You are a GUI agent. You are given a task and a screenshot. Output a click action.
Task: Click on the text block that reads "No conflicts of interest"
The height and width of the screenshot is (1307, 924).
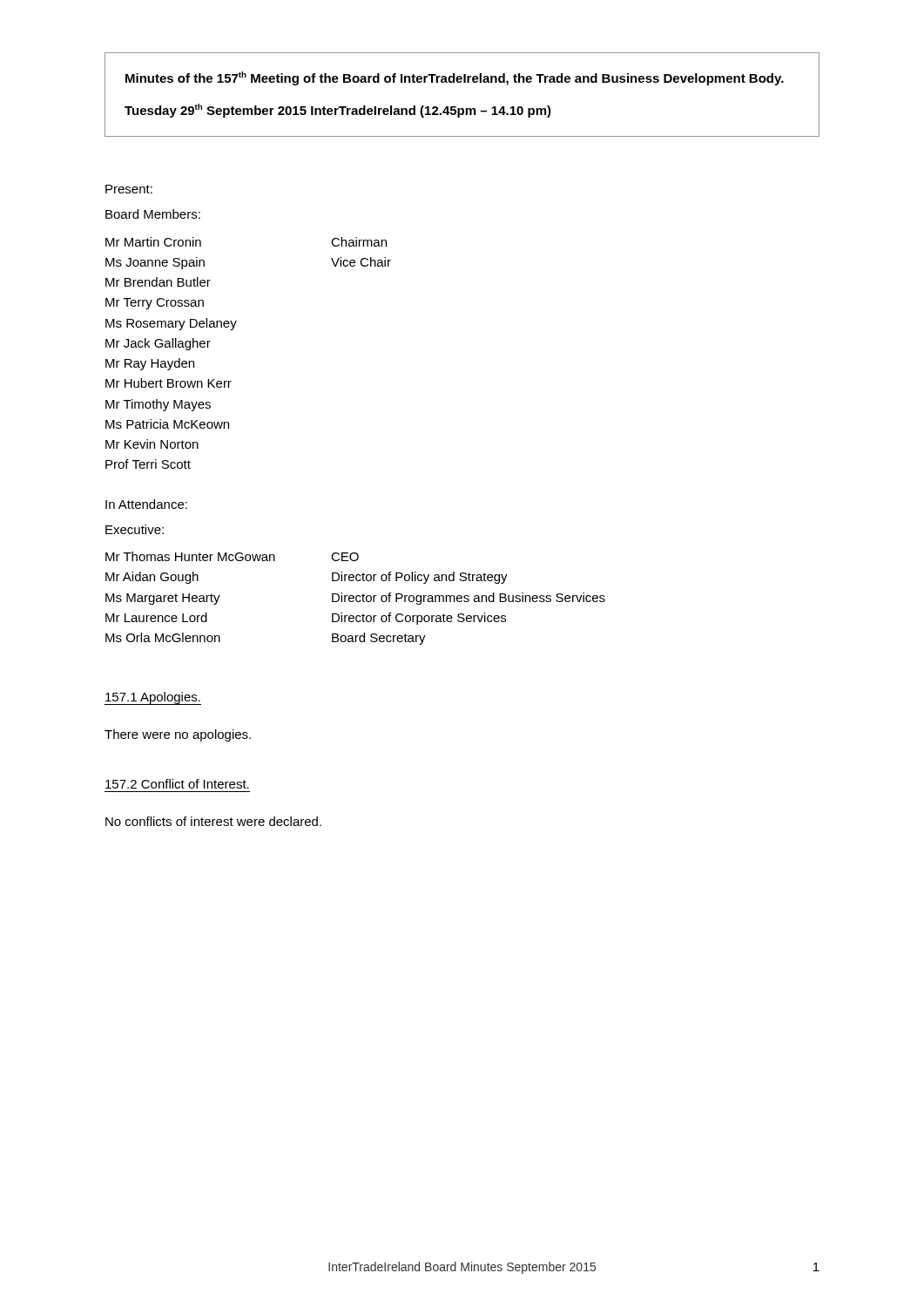pos(213,821)
